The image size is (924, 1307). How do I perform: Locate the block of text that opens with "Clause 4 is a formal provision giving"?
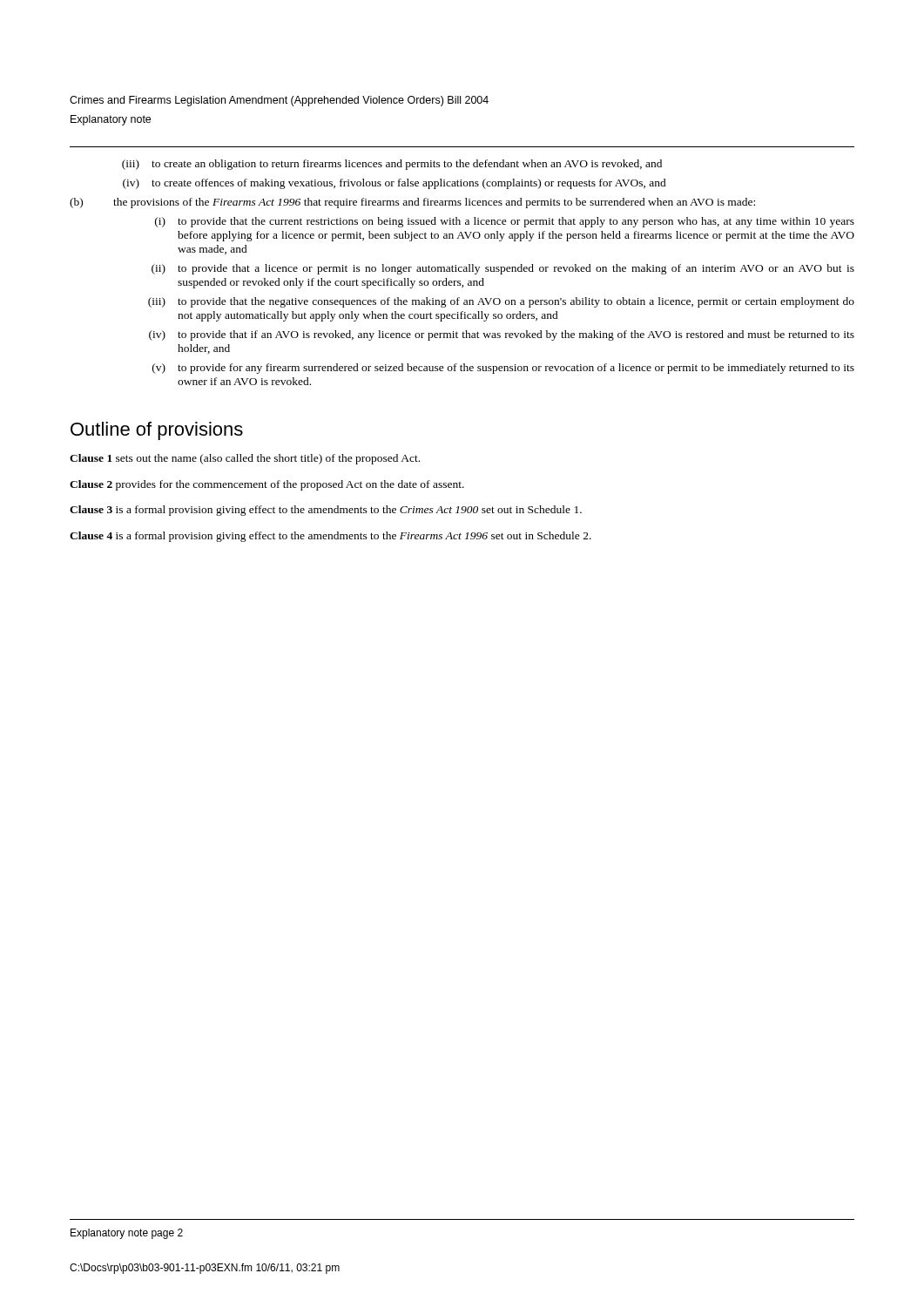pyautogui.click(x=331, y=535)
